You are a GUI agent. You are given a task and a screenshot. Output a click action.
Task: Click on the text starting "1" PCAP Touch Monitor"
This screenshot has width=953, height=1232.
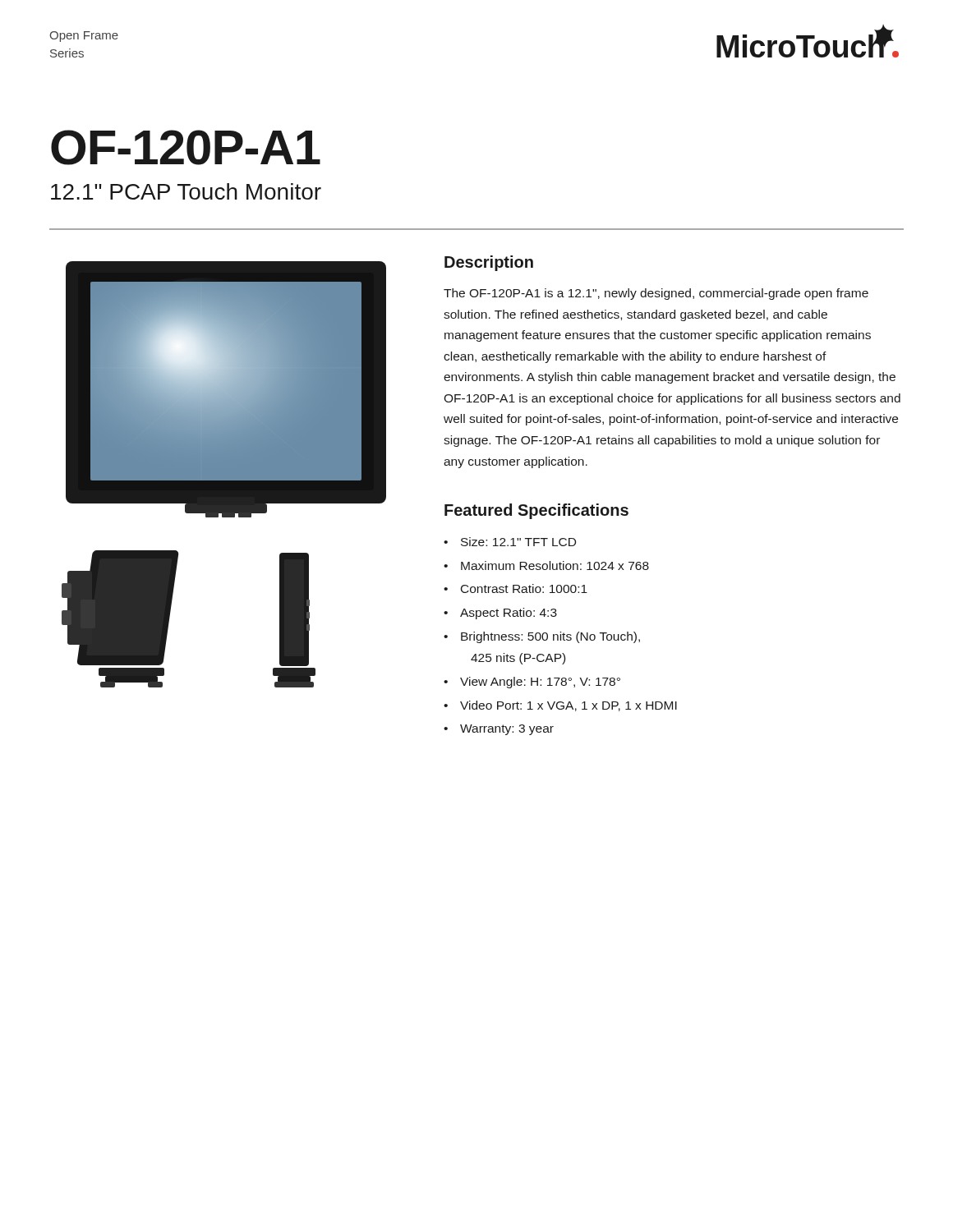[x=185, y=192]
